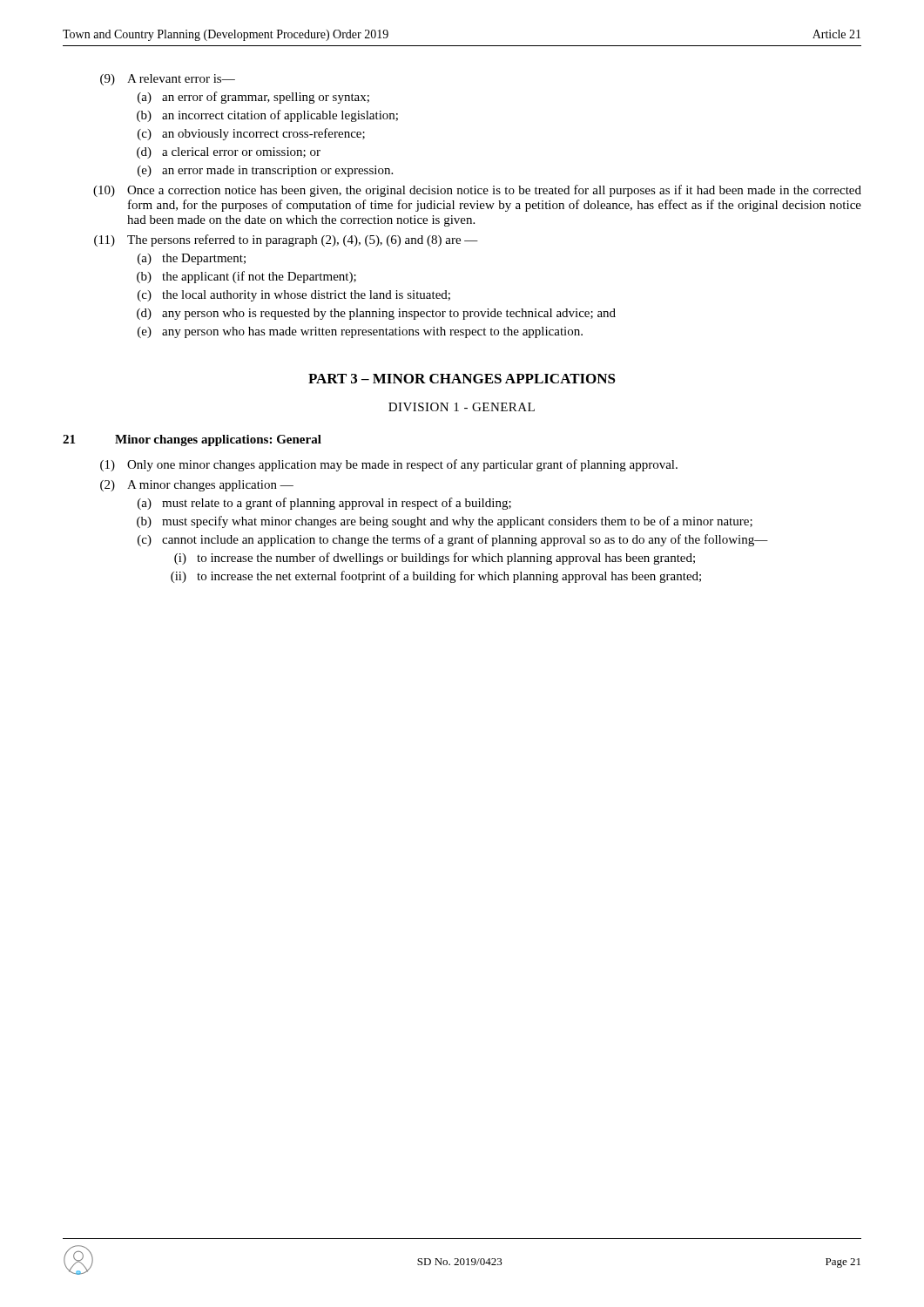The height and width of the screenshot is (1307, 924).
Task: Locate the list item that reads "(i) to increase the number of dwellings or"
Action: (x=506, y=558)
